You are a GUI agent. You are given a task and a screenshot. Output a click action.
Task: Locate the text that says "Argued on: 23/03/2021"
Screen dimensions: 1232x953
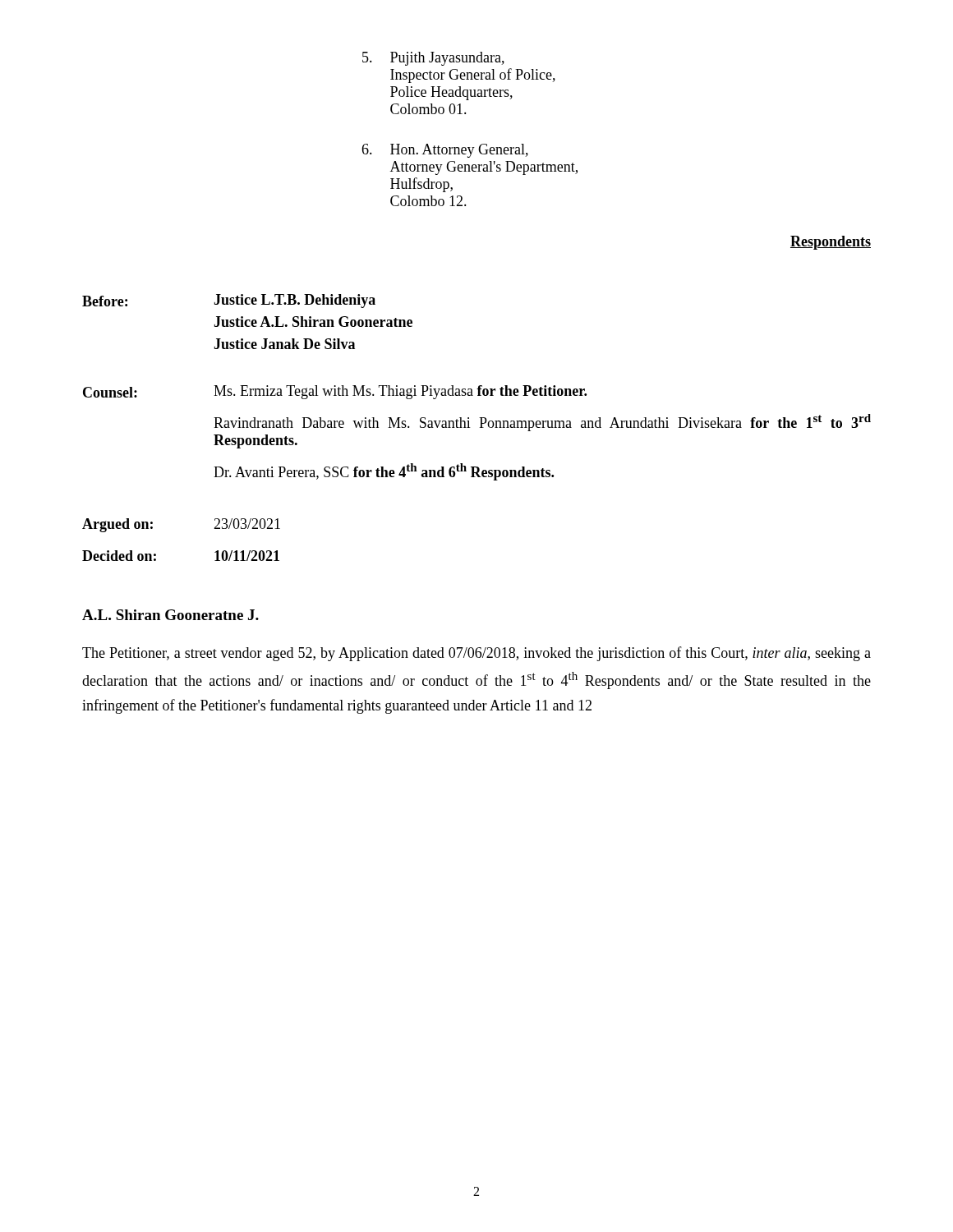[106, 525]
